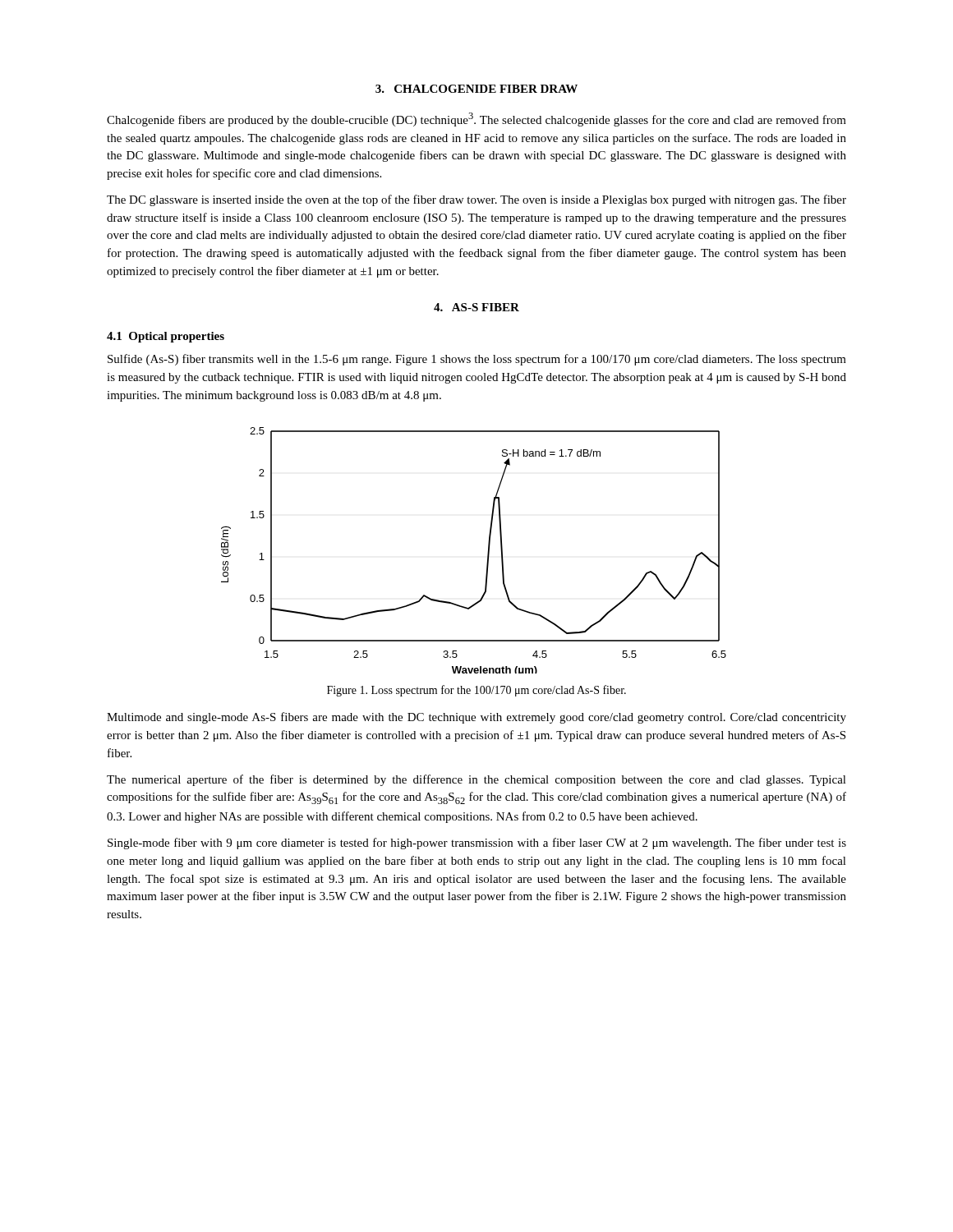Image resolution: width=953 pixels, height=1232 pixels.
Task: Click on the text block that says "Single-mode fiber with 9 μm"
Action: tap(476, 879)
